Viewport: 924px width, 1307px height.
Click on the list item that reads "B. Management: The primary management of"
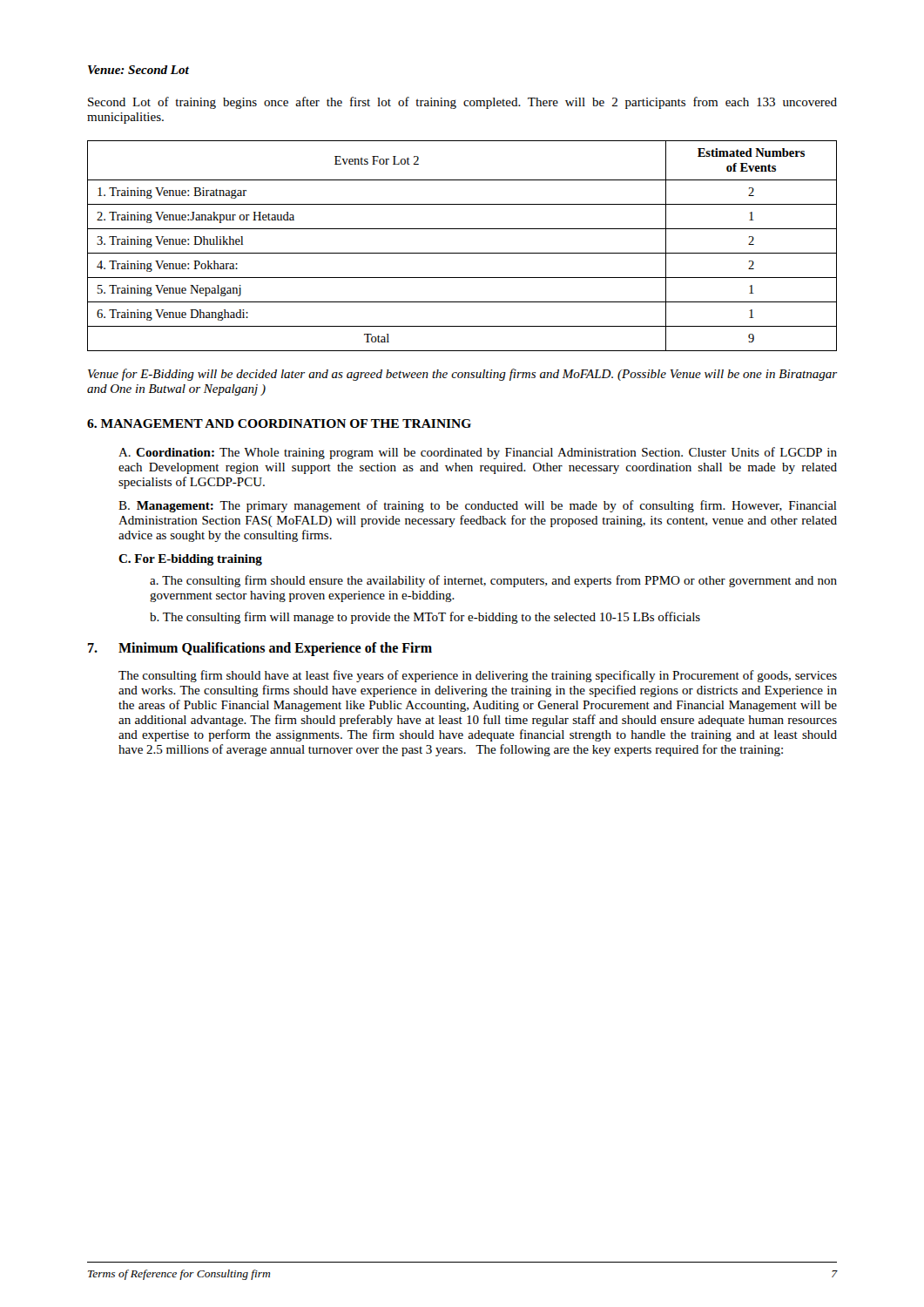[478, 520]
